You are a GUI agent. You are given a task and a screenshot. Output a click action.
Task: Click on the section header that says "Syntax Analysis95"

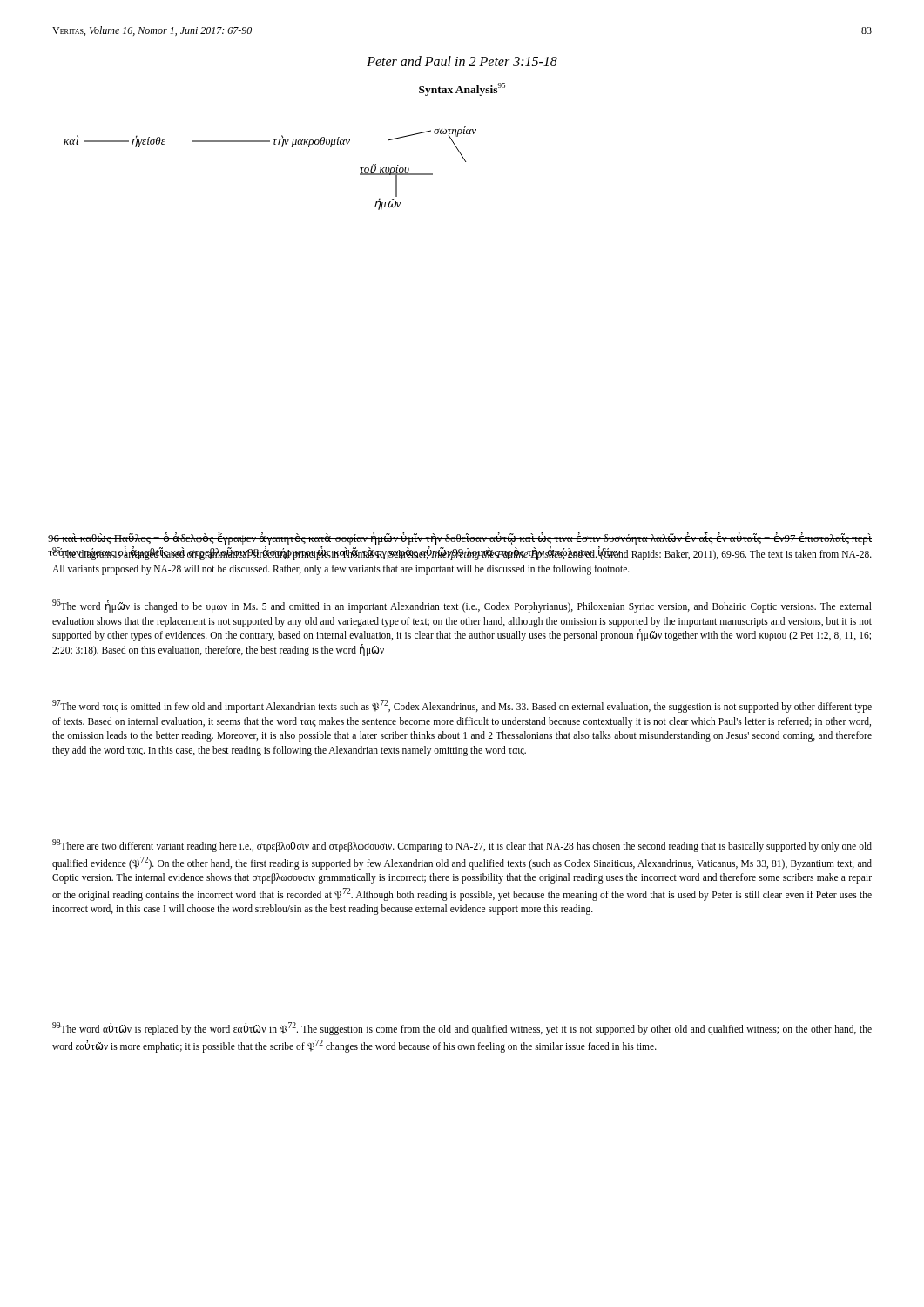click(462, 88)
